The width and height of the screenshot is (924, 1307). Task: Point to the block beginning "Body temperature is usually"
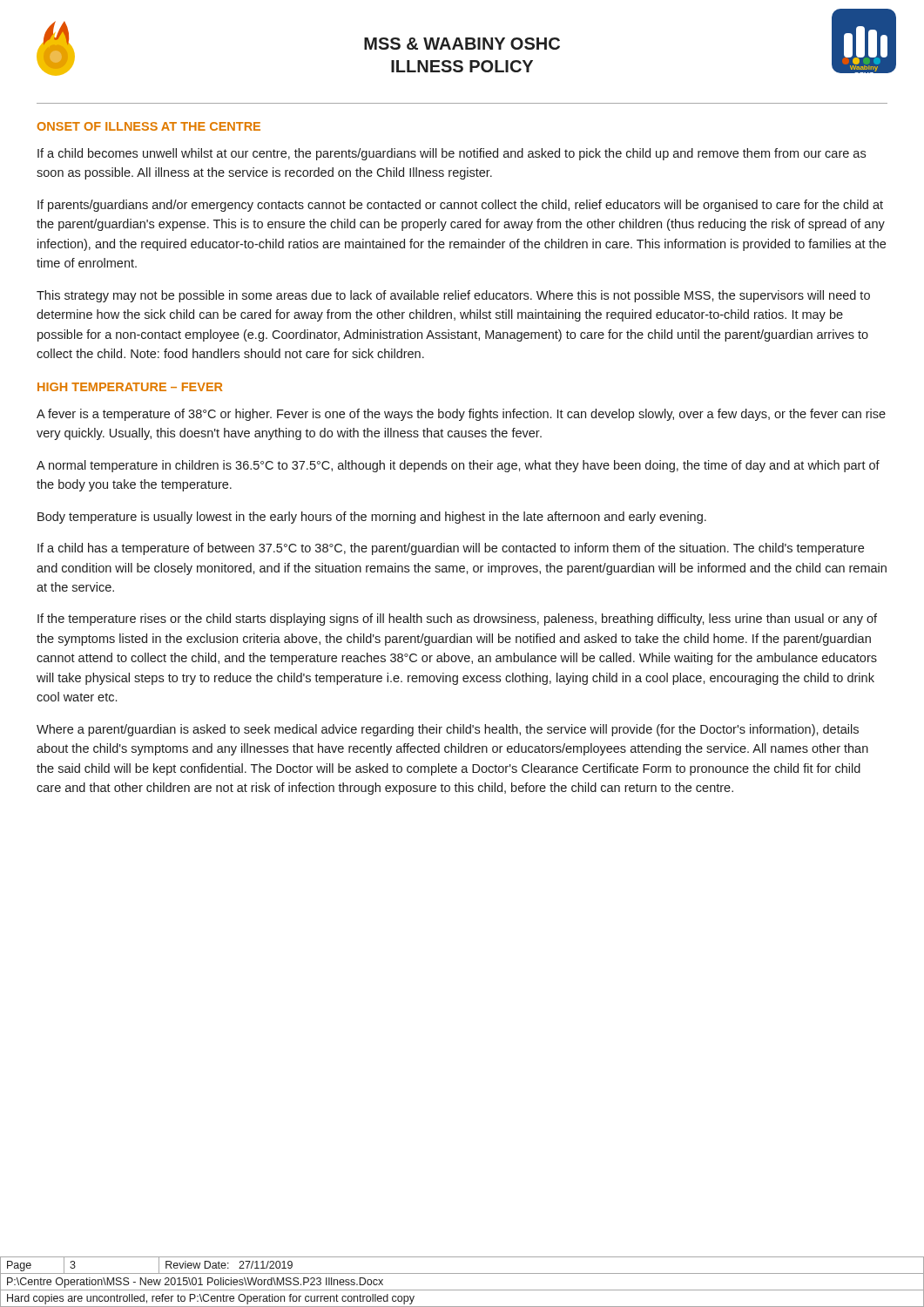click(372, 516)
